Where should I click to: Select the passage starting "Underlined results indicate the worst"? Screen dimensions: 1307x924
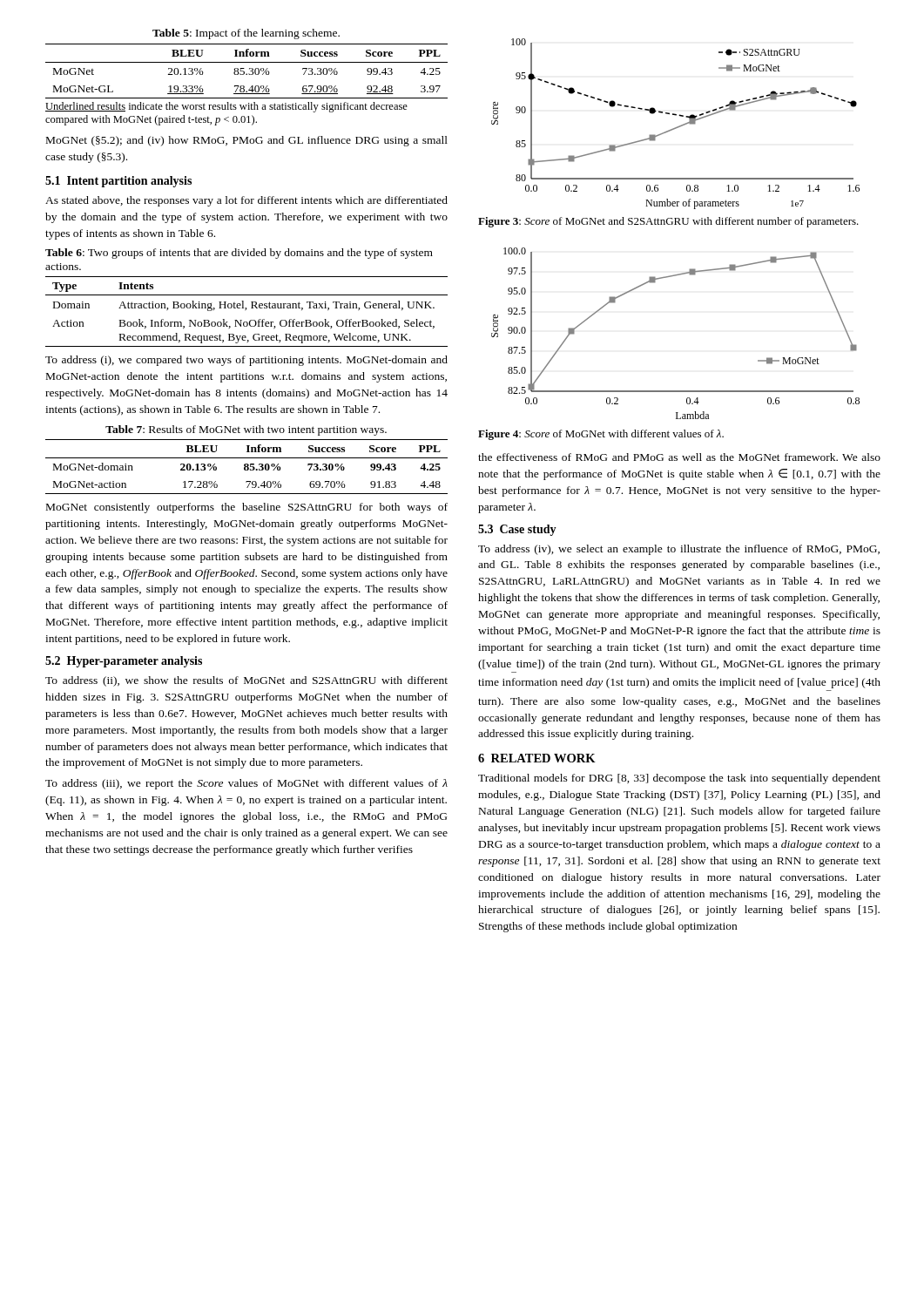(x=226, y=113)
